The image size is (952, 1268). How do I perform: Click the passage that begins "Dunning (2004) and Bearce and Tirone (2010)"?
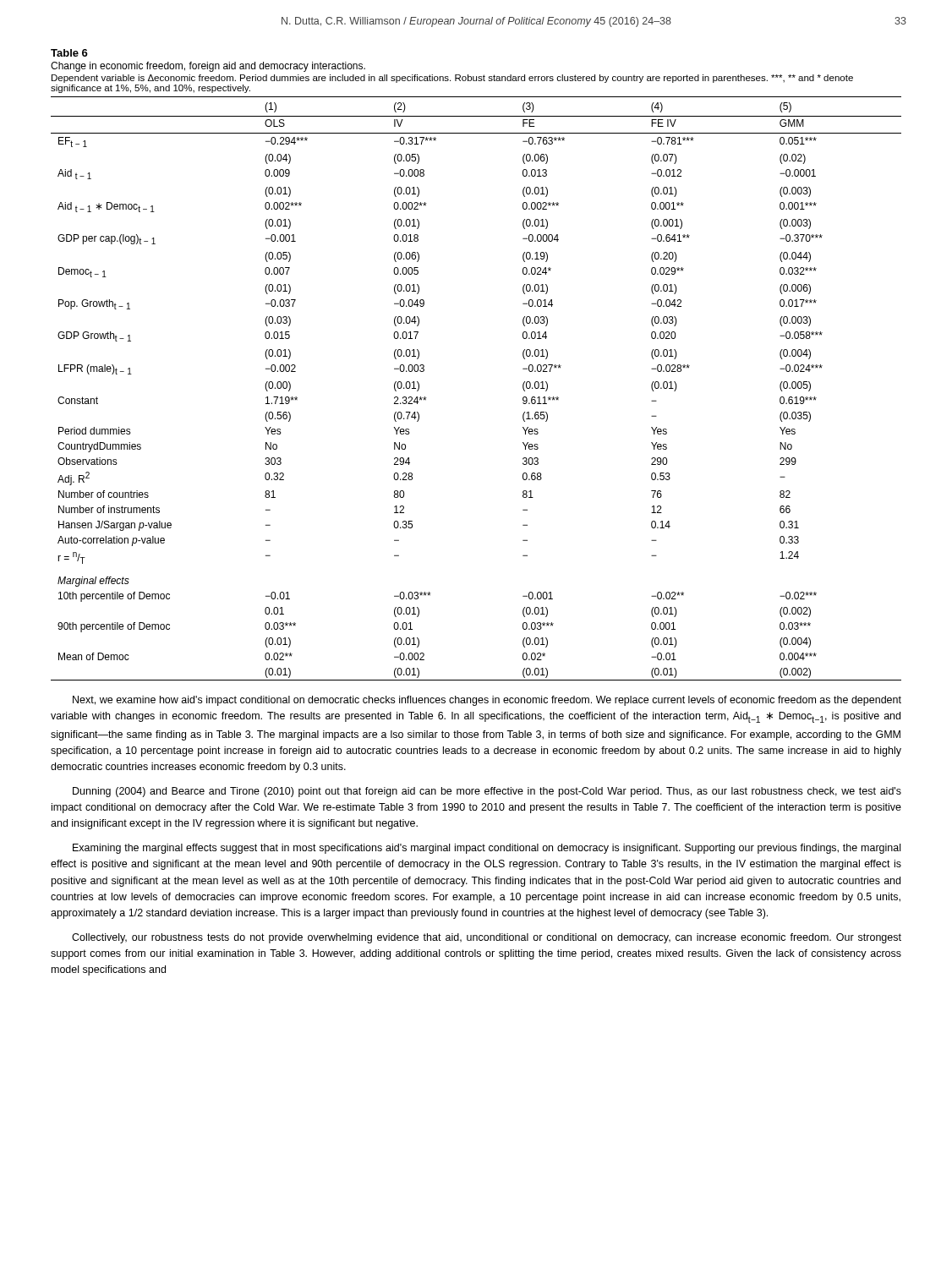476,807
